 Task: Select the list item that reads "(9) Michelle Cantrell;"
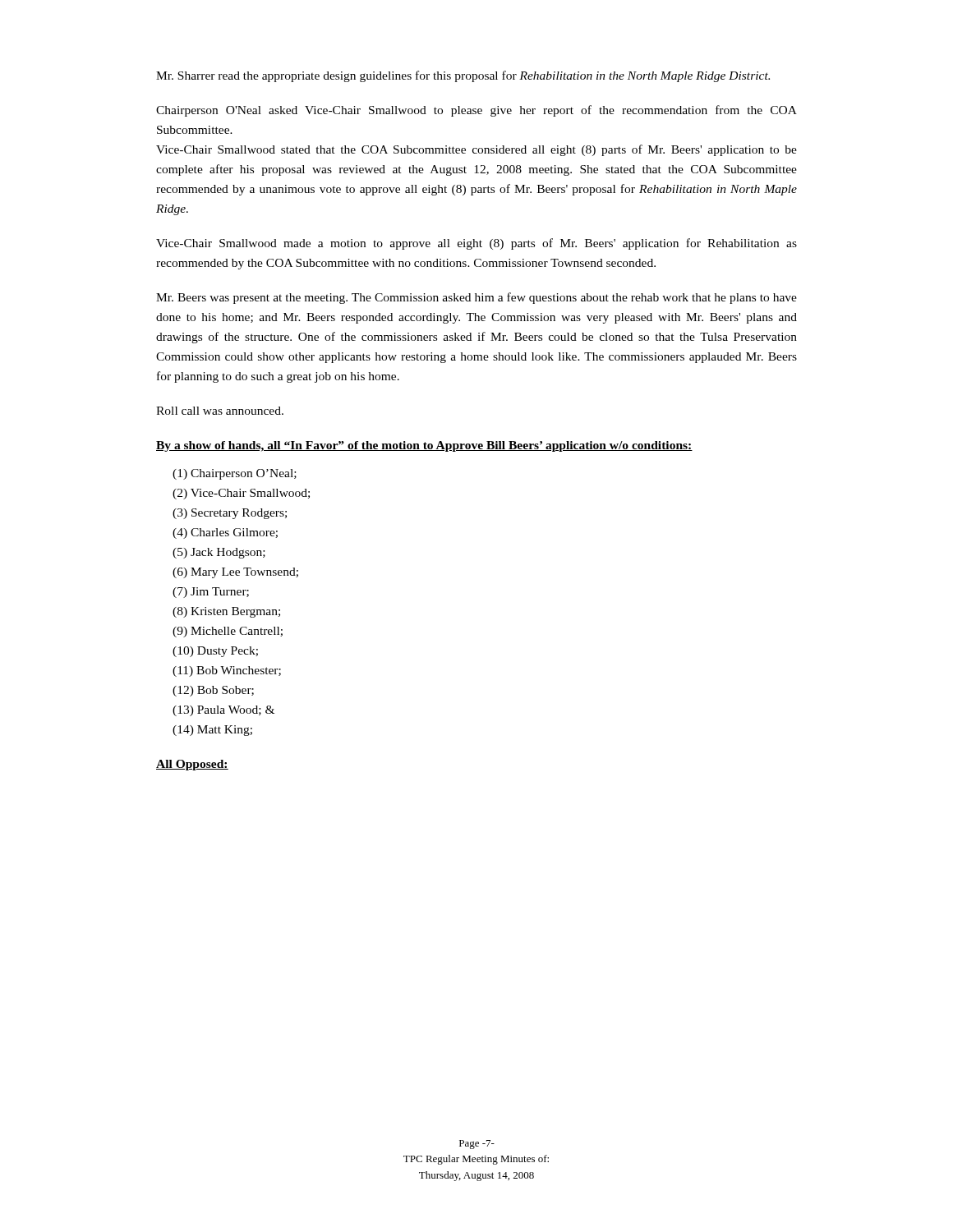pos(228,631)
